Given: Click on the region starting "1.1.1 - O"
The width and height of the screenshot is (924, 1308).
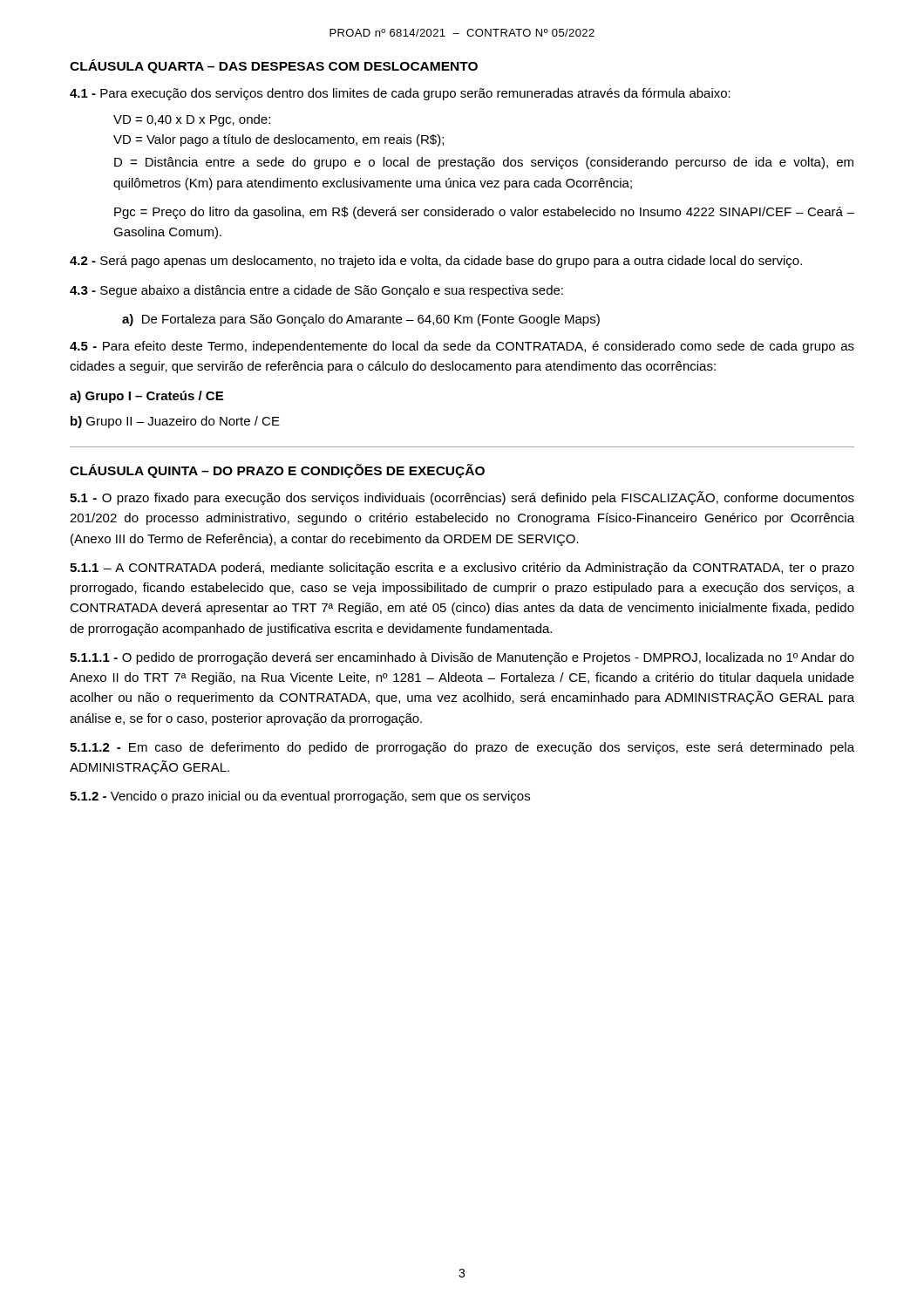Looking at the screenshot, I should coord(462,687).
